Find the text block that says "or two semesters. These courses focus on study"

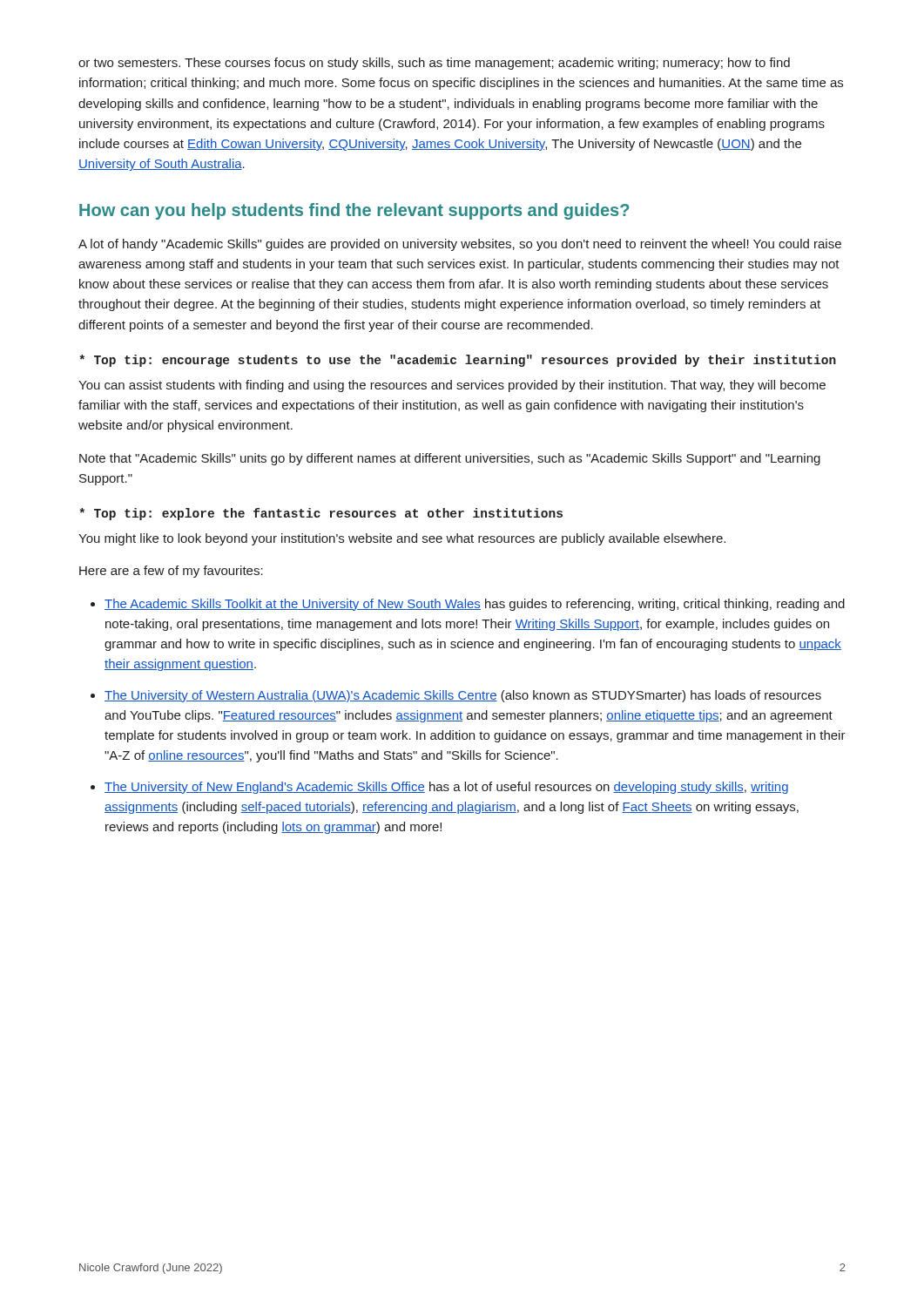pos(461,113)
